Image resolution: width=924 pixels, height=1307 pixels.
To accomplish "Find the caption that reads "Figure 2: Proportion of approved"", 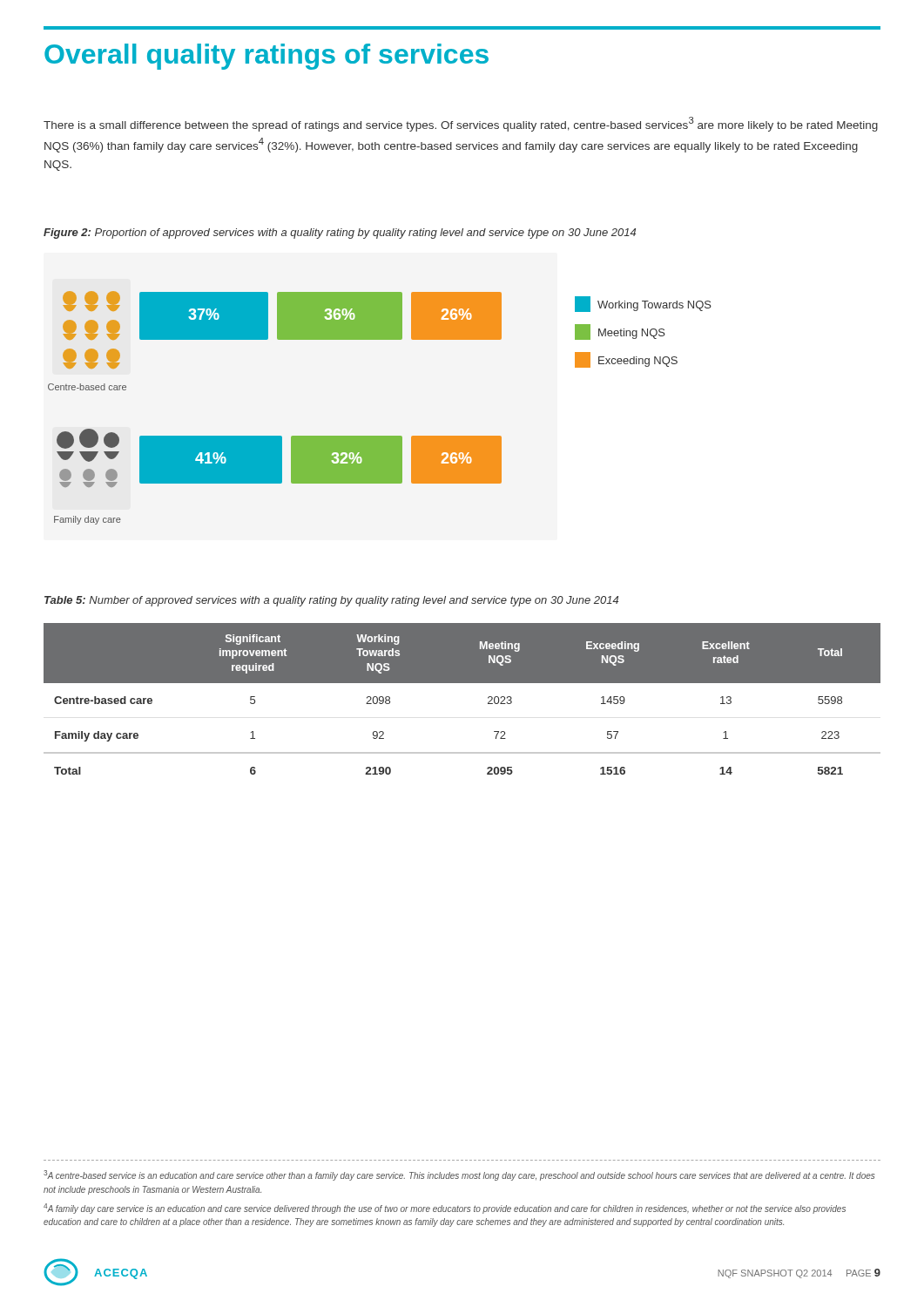I will point(340,232).
